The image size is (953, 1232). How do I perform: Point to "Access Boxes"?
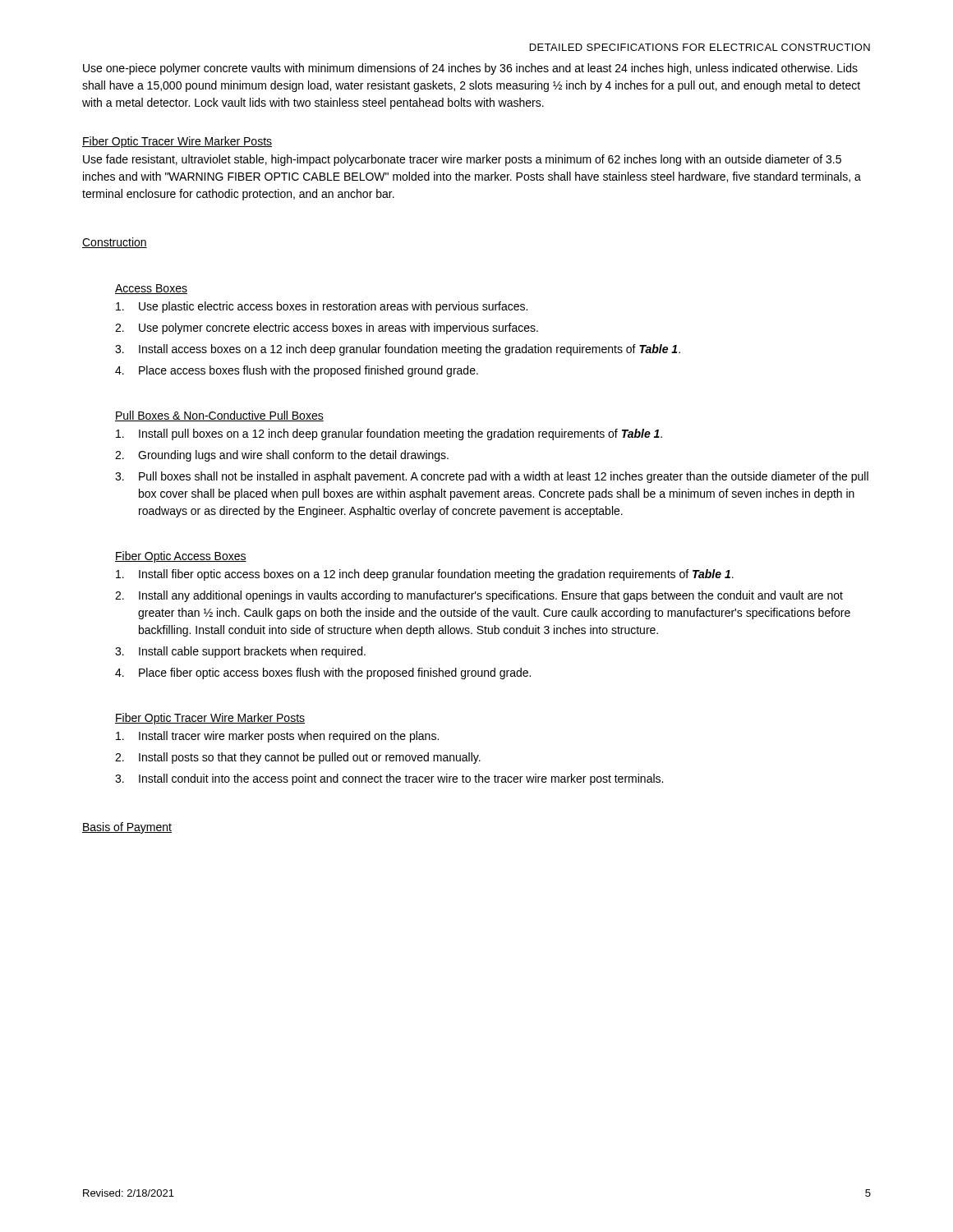tap(151, 288)
